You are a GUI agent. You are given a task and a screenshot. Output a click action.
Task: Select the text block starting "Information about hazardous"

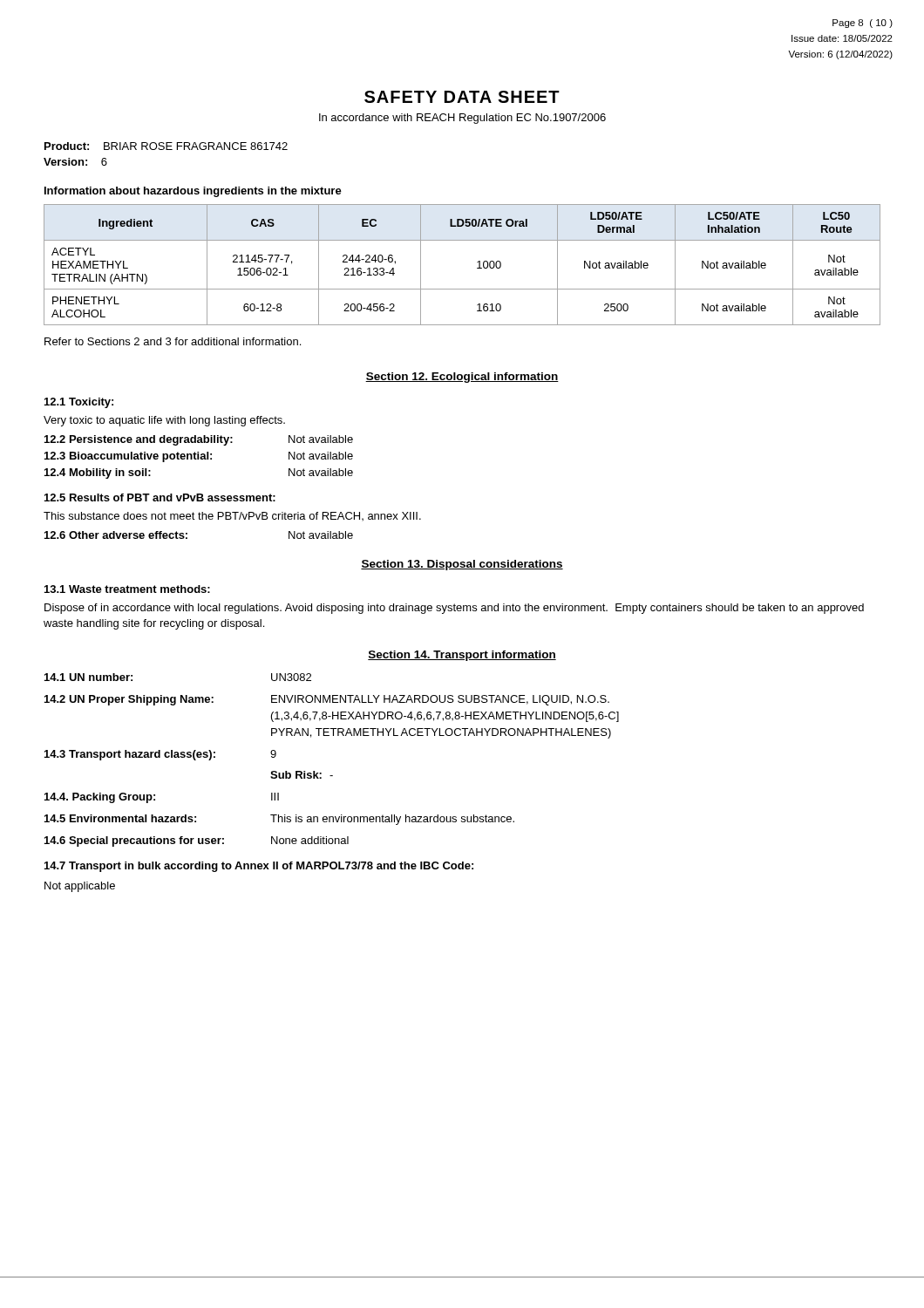point(193,191)
